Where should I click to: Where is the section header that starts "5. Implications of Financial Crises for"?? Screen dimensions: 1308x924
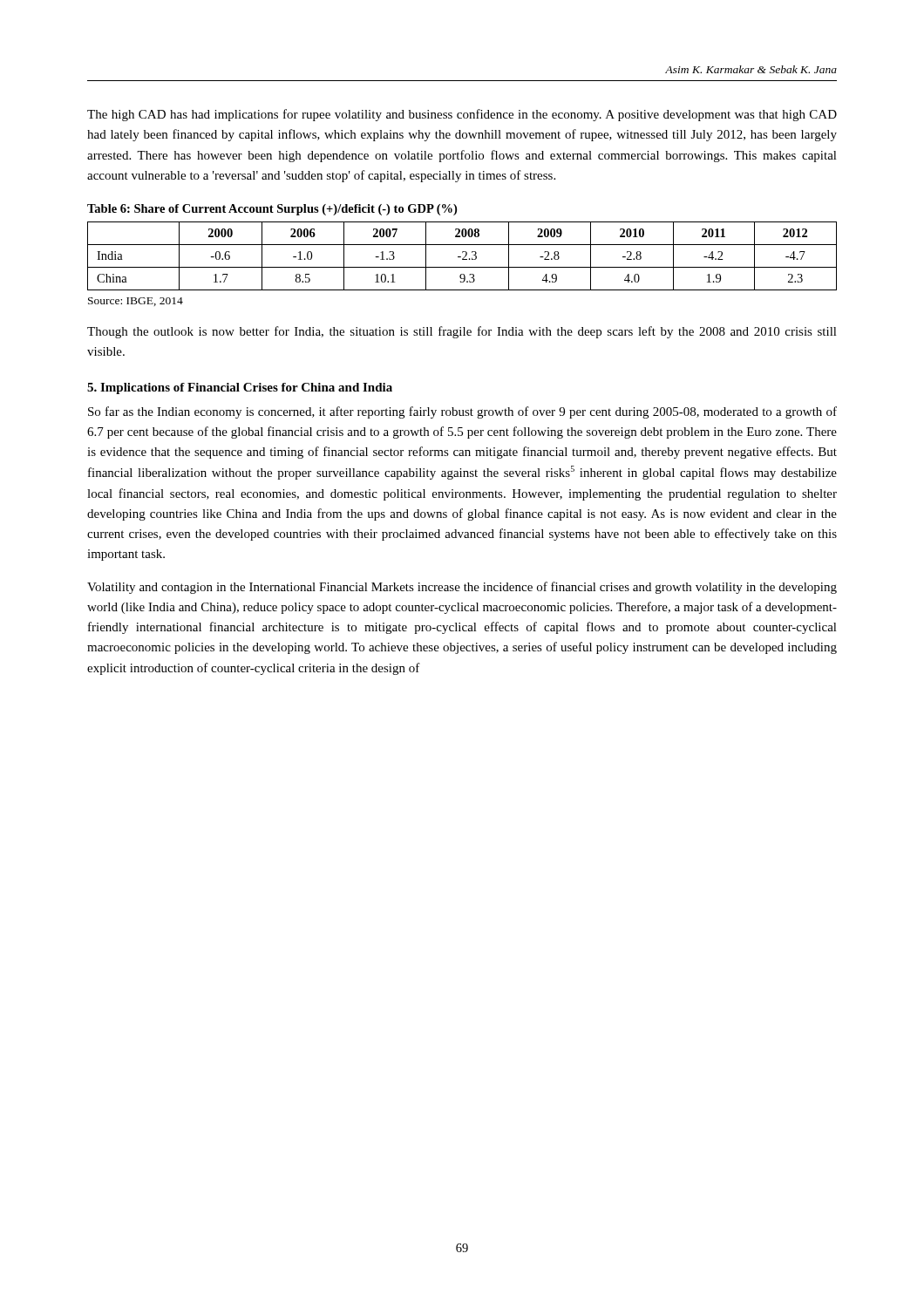[240, 387]
